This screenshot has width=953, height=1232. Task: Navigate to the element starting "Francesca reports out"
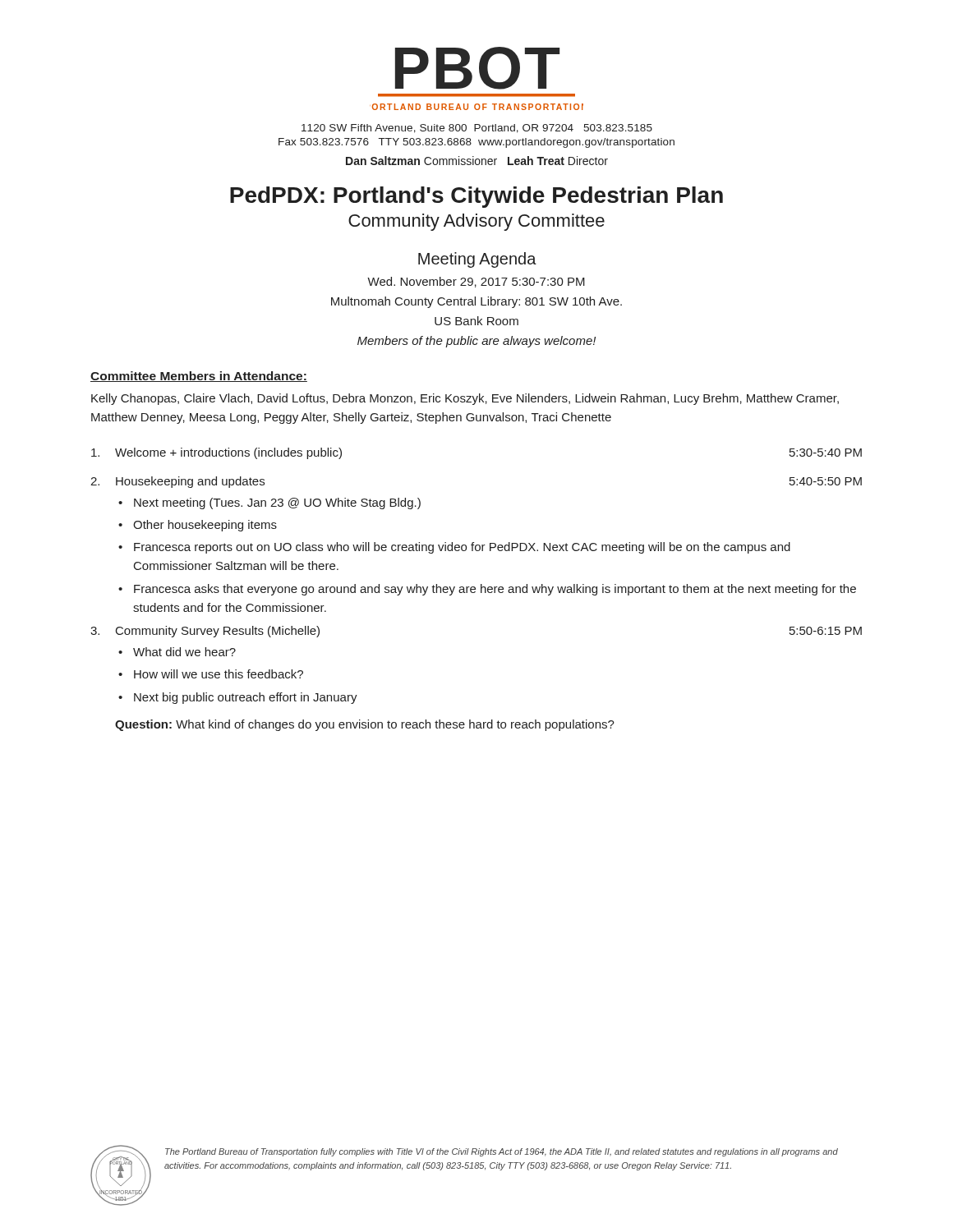coord(462,556)
